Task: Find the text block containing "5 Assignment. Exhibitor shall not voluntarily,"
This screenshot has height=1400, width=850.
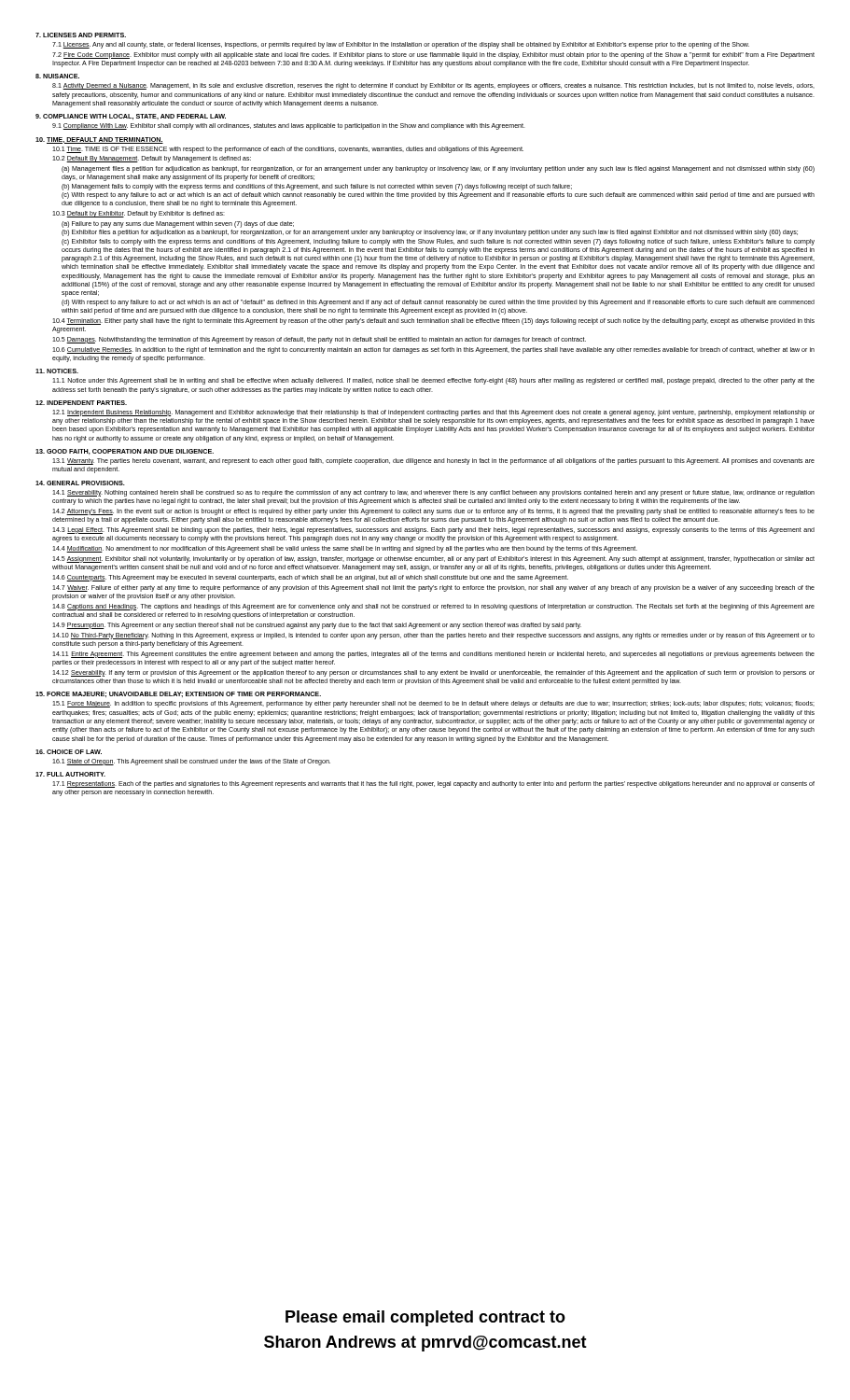Action: (x=433, y=563)
